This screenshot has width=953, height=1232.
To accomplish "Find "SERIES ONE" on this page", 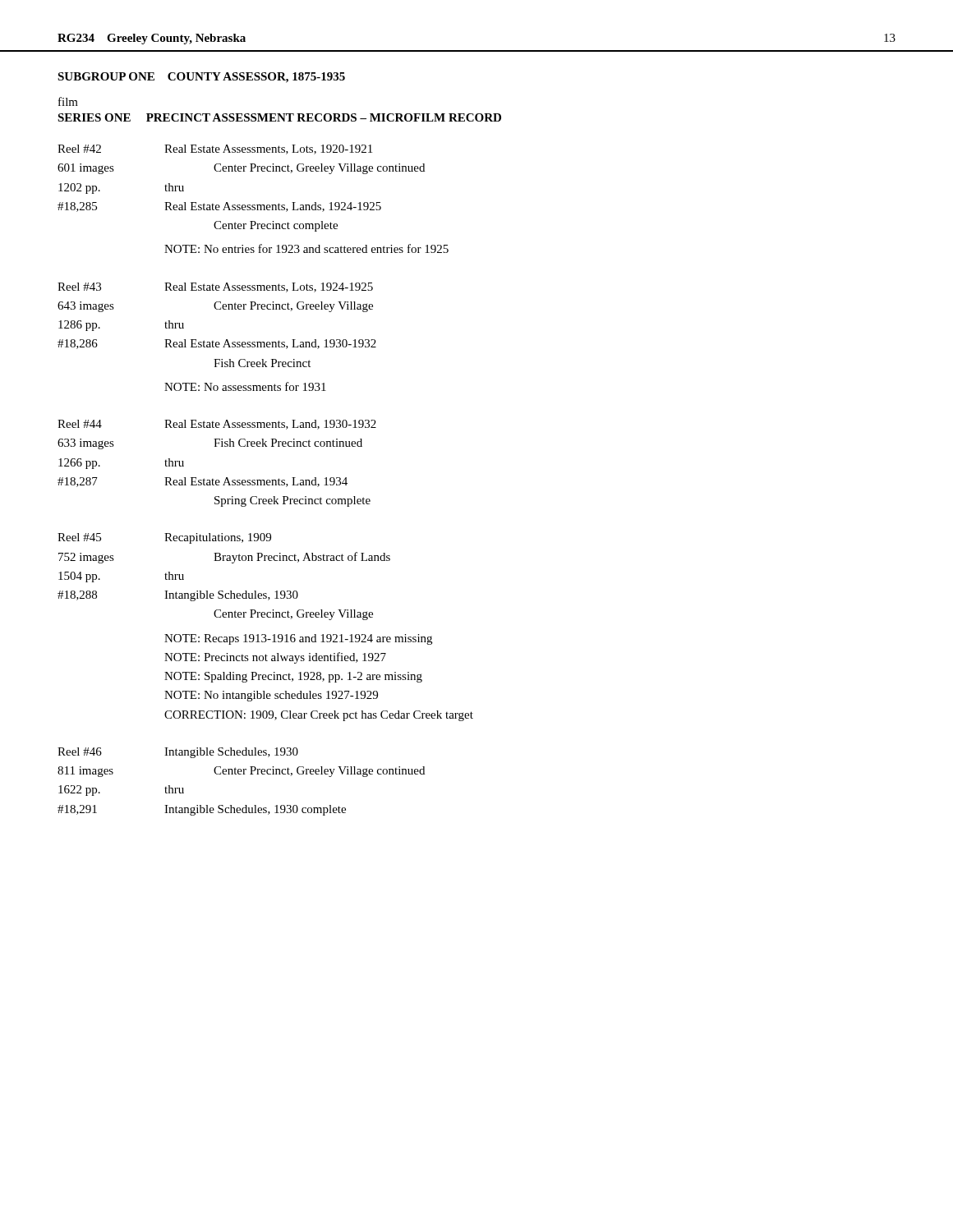I will coord(94,117).
